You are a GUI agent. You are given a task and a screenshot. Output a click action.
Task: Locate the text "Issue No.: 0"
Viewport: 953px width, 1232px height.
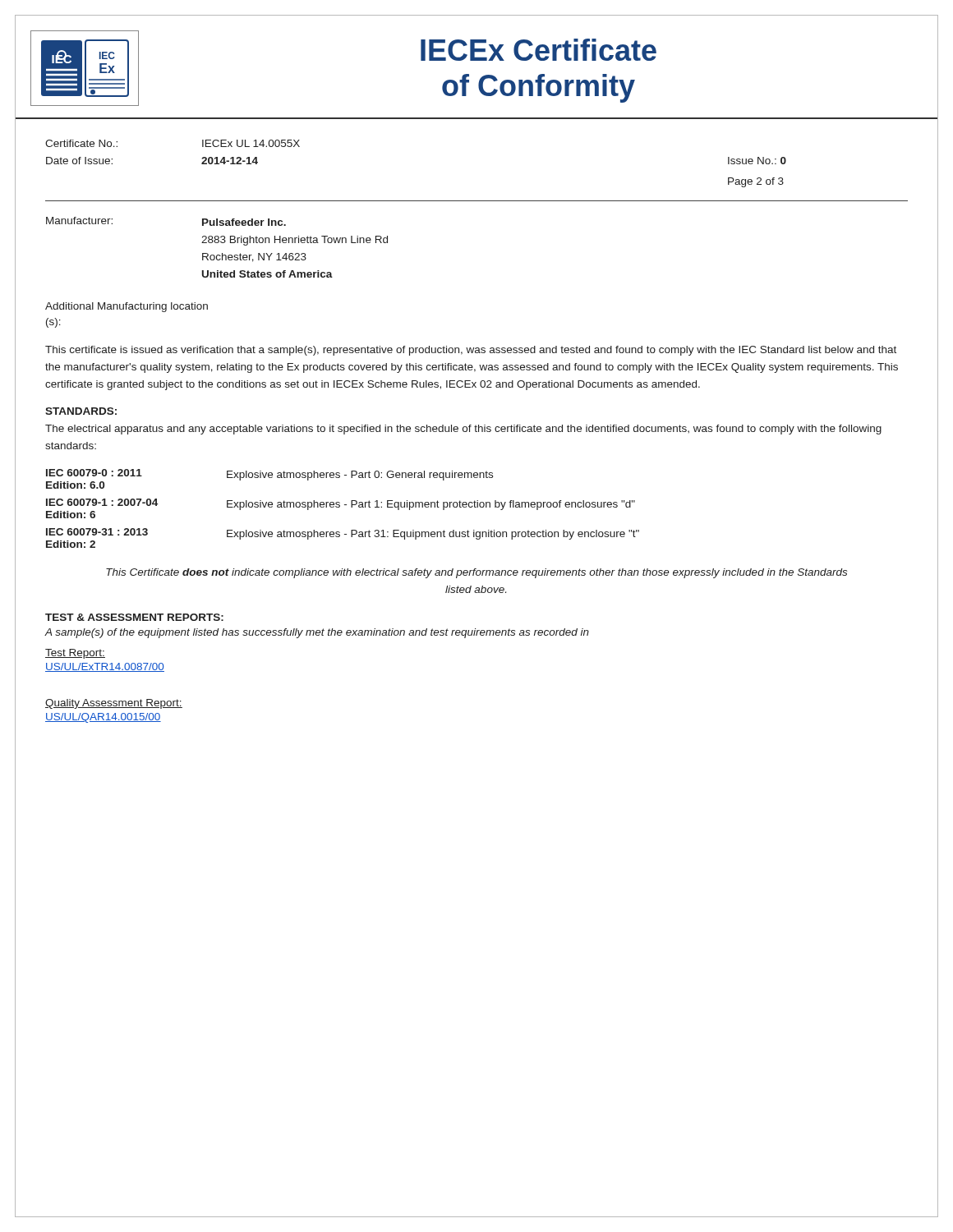click(757, 161)
